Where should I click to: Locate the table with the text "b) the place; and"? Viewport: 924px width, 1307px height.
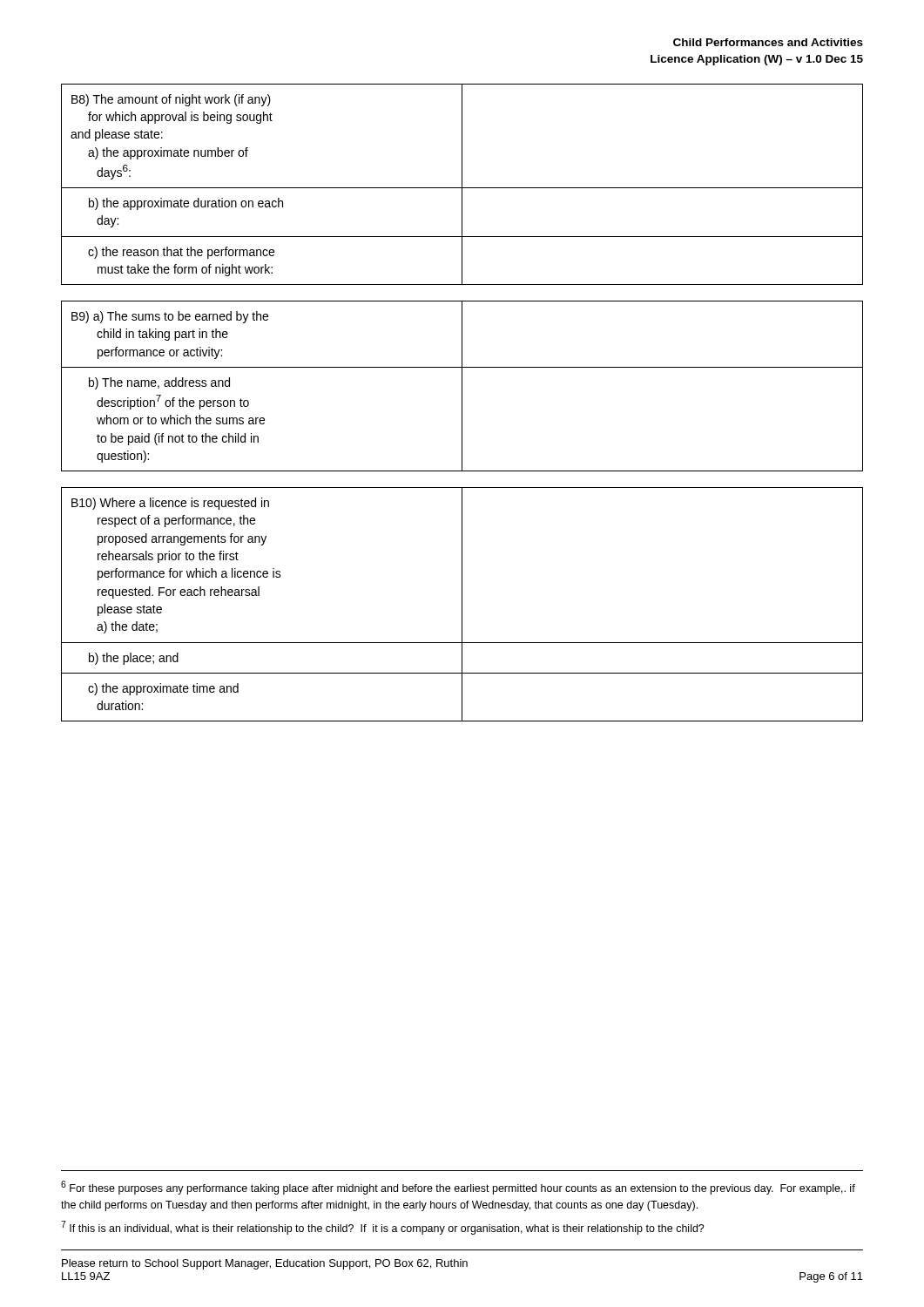pos(462,605)
